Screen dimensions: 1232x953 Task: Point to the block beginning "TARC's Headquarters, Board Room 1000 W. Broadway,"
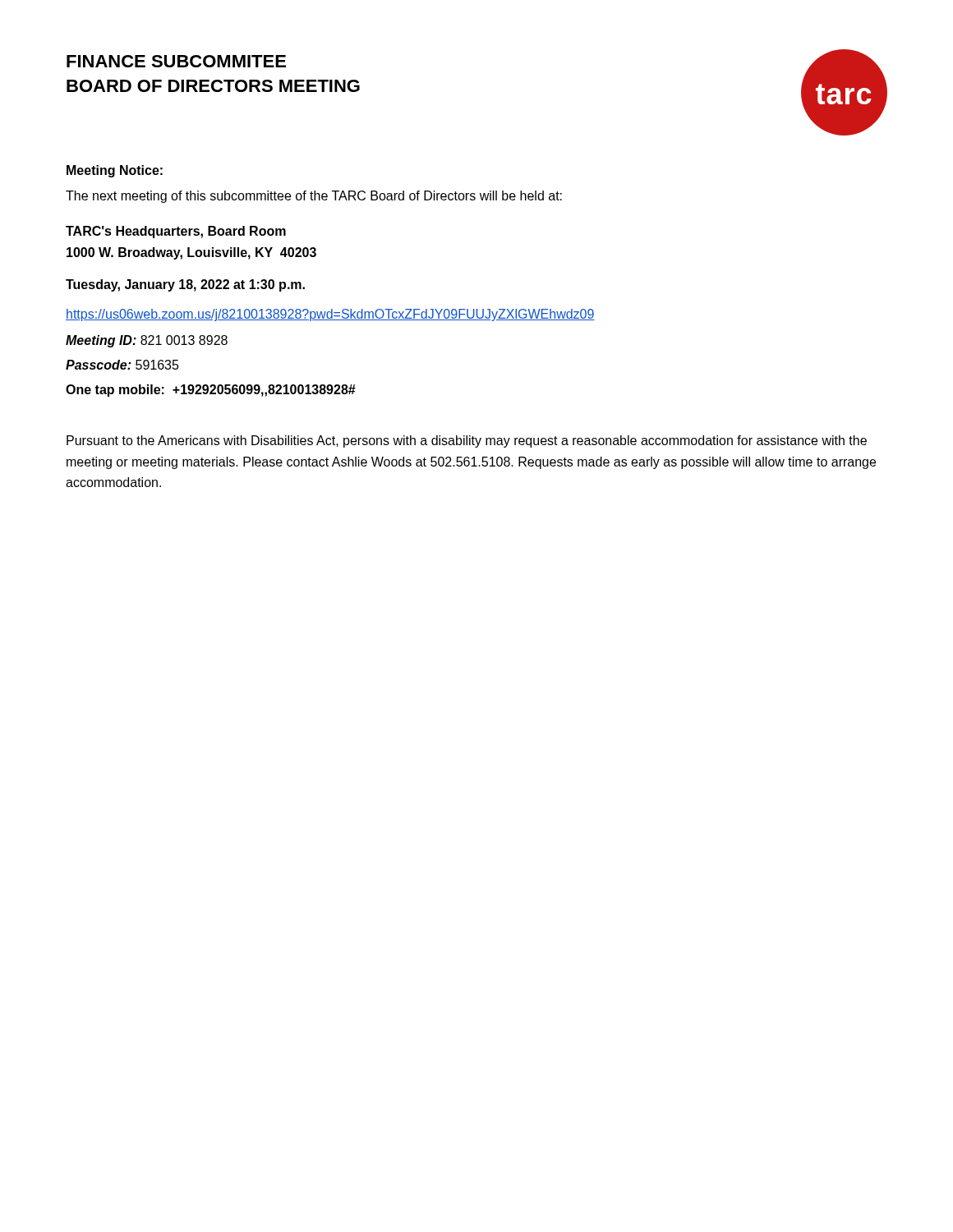[x=191, y=242]
